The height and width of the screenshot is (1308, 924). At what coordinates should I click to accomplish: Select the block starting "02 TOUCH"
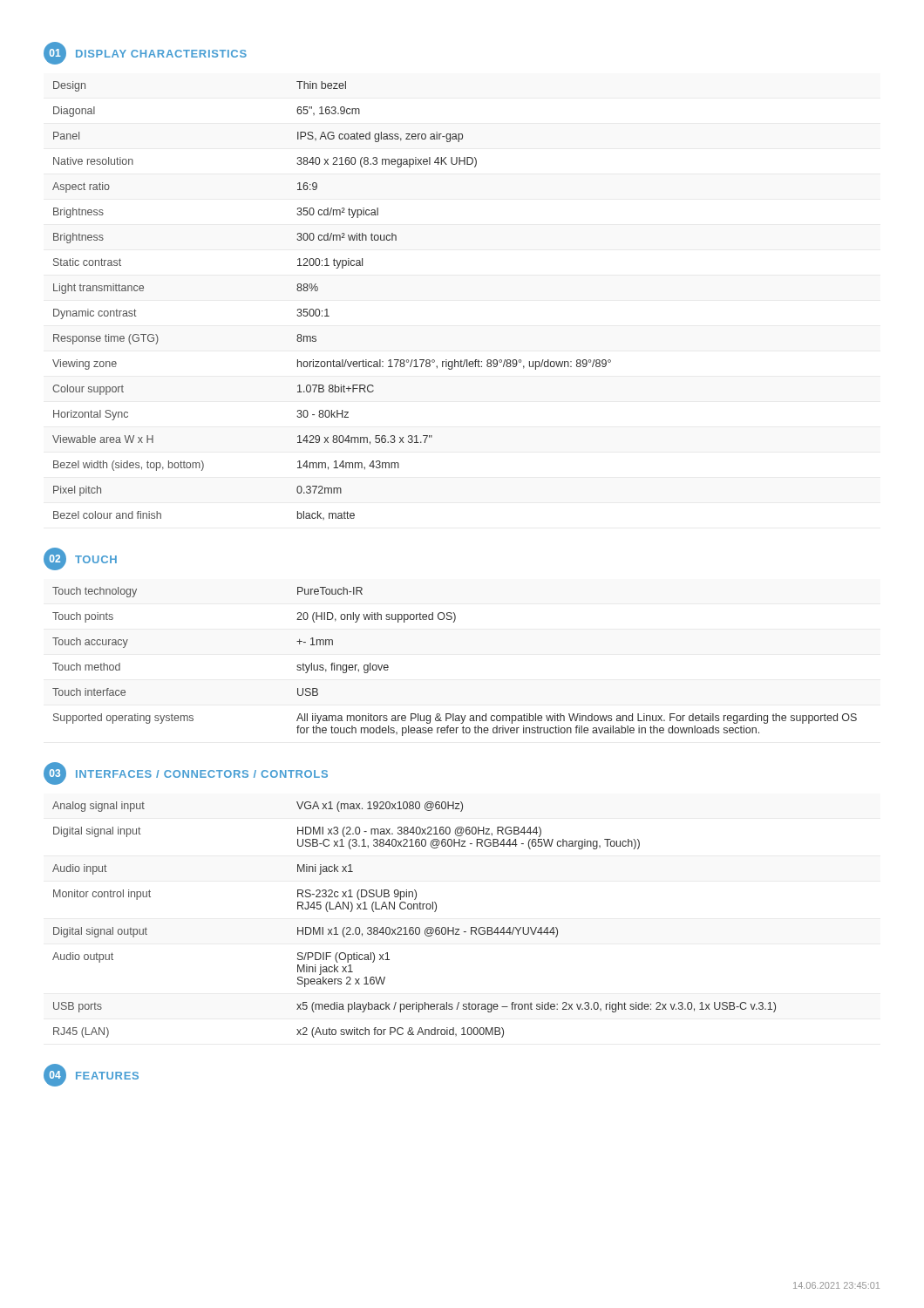coord(81,559)
